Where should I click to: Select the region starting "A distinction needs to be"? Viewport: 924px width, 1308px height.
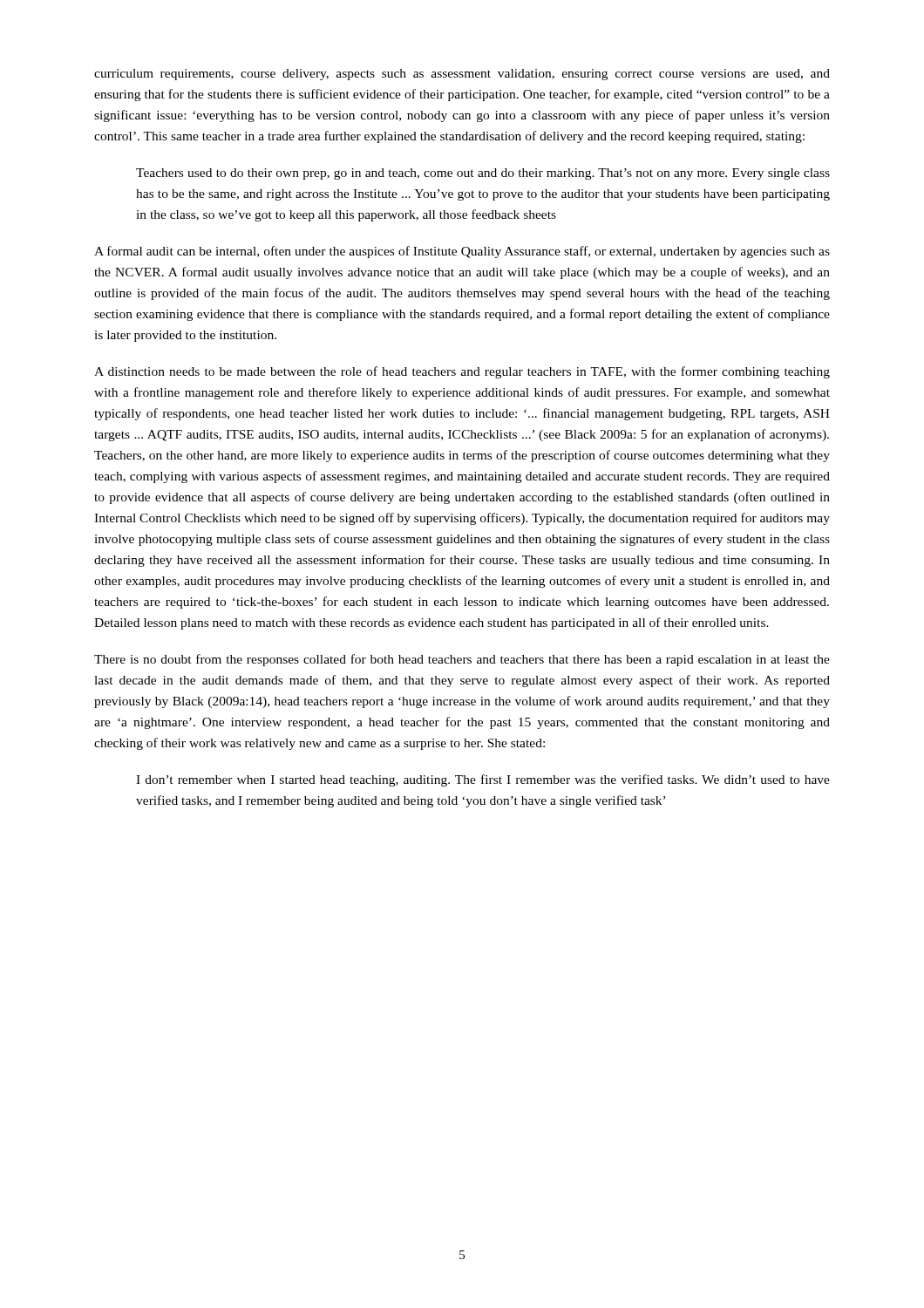[462, 497]
